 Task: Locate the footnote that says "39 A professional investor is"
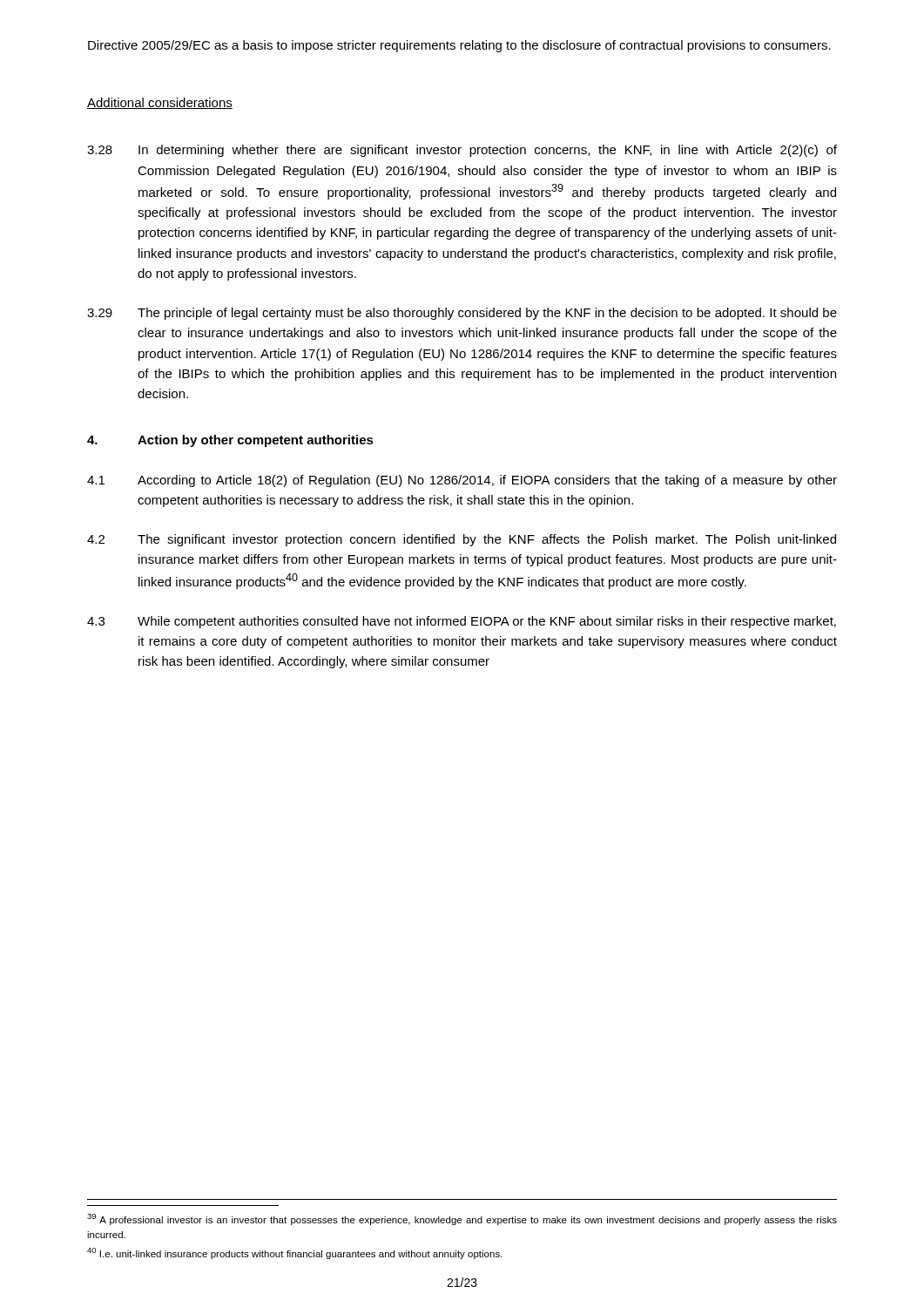[x=462, y=1225]
